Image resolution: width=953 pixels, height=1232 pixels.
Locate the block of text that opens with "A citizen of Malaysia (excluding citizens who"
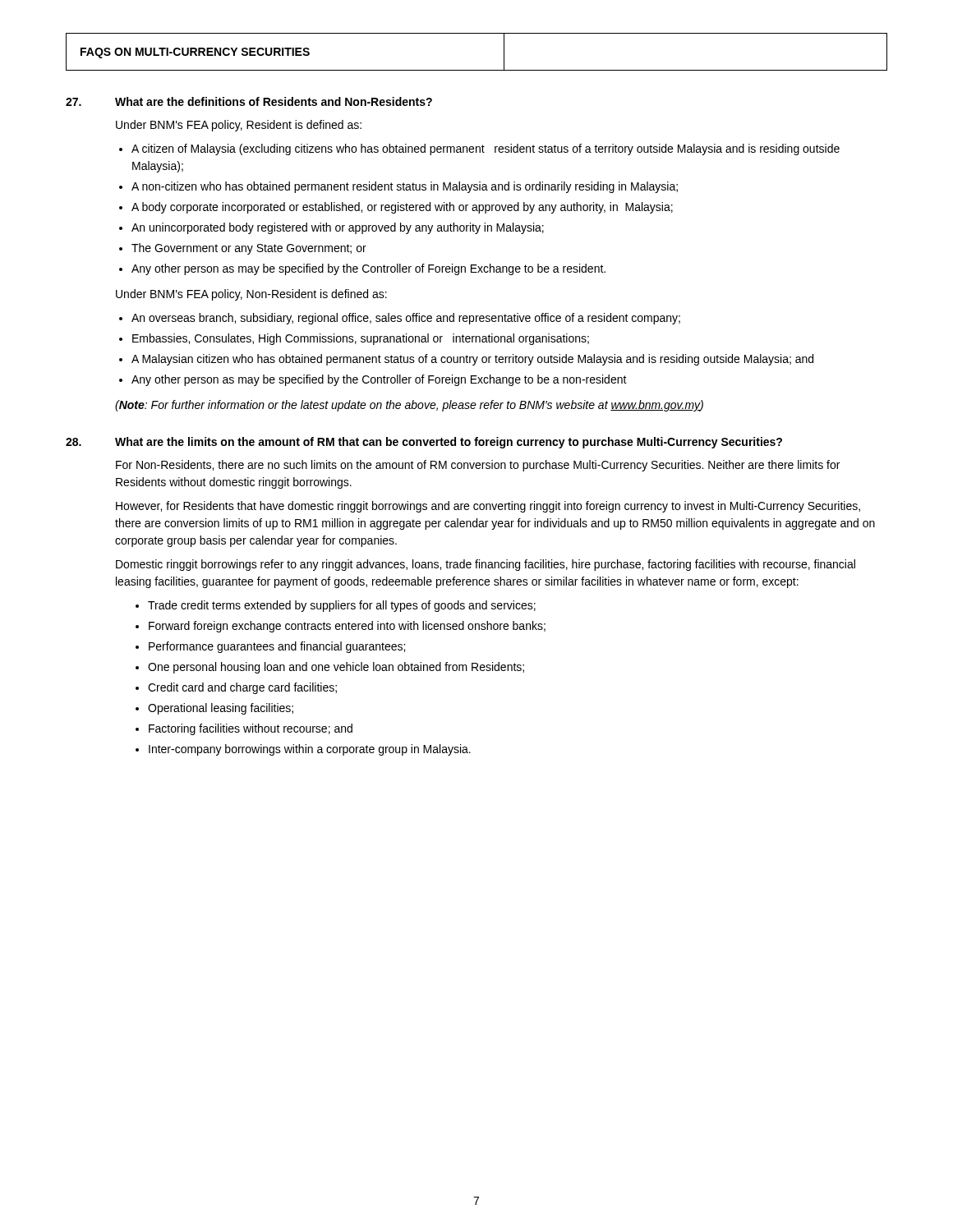486,157
